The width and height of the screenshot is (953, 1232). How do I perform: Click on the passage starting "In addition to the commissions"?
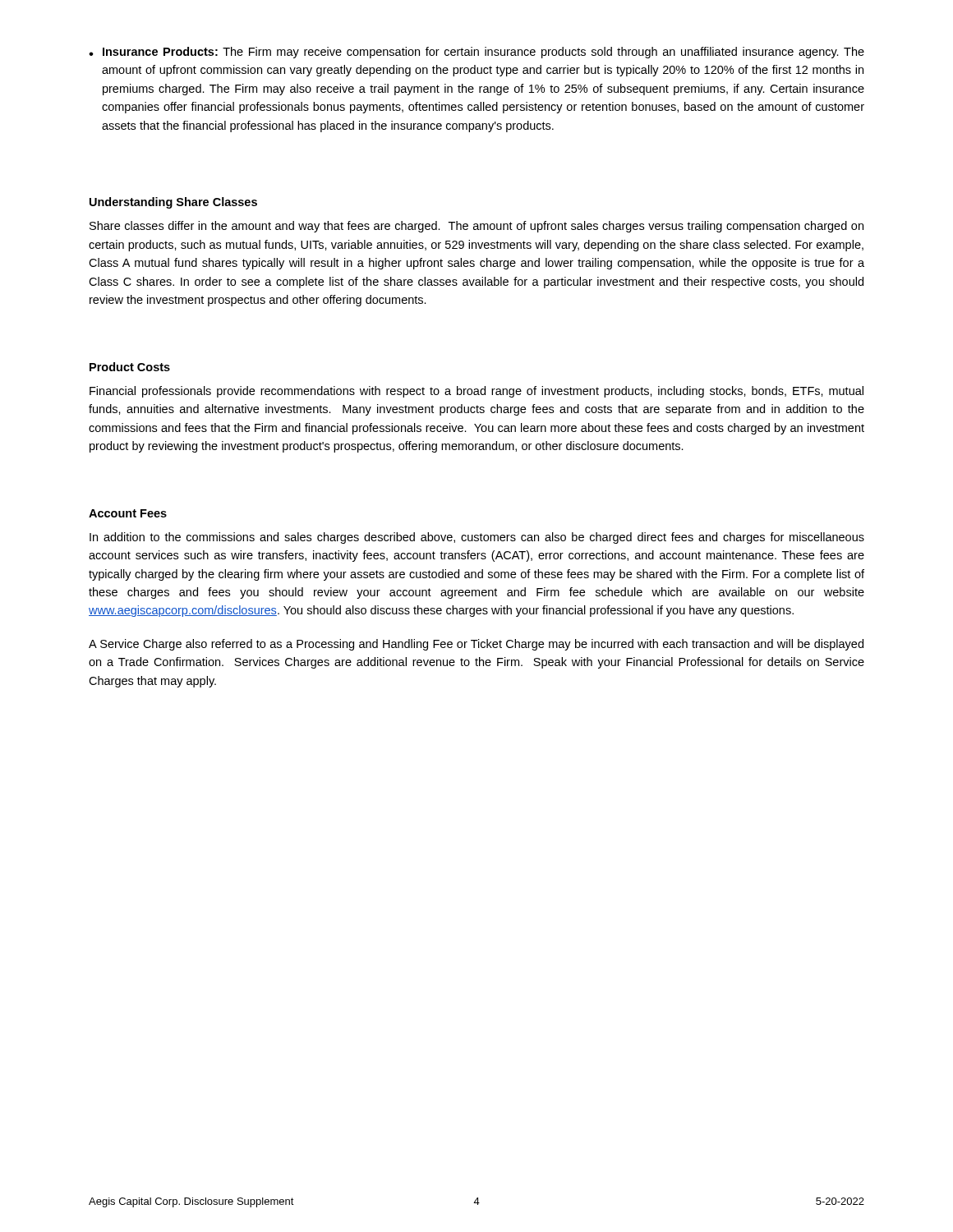tap(476, 574)
